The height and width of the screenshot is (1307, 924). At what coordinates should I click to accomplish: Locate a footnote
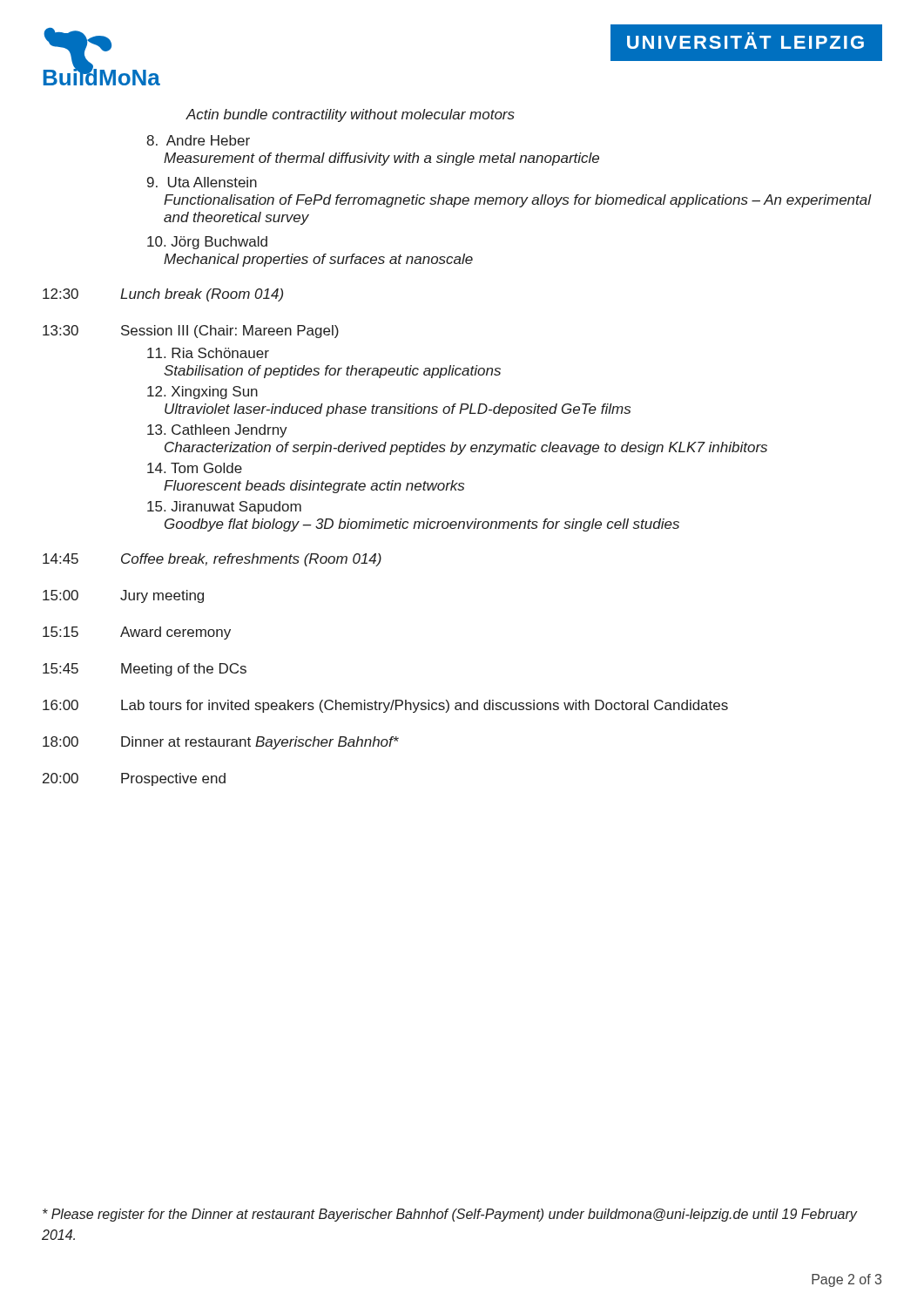point(449,1225)
